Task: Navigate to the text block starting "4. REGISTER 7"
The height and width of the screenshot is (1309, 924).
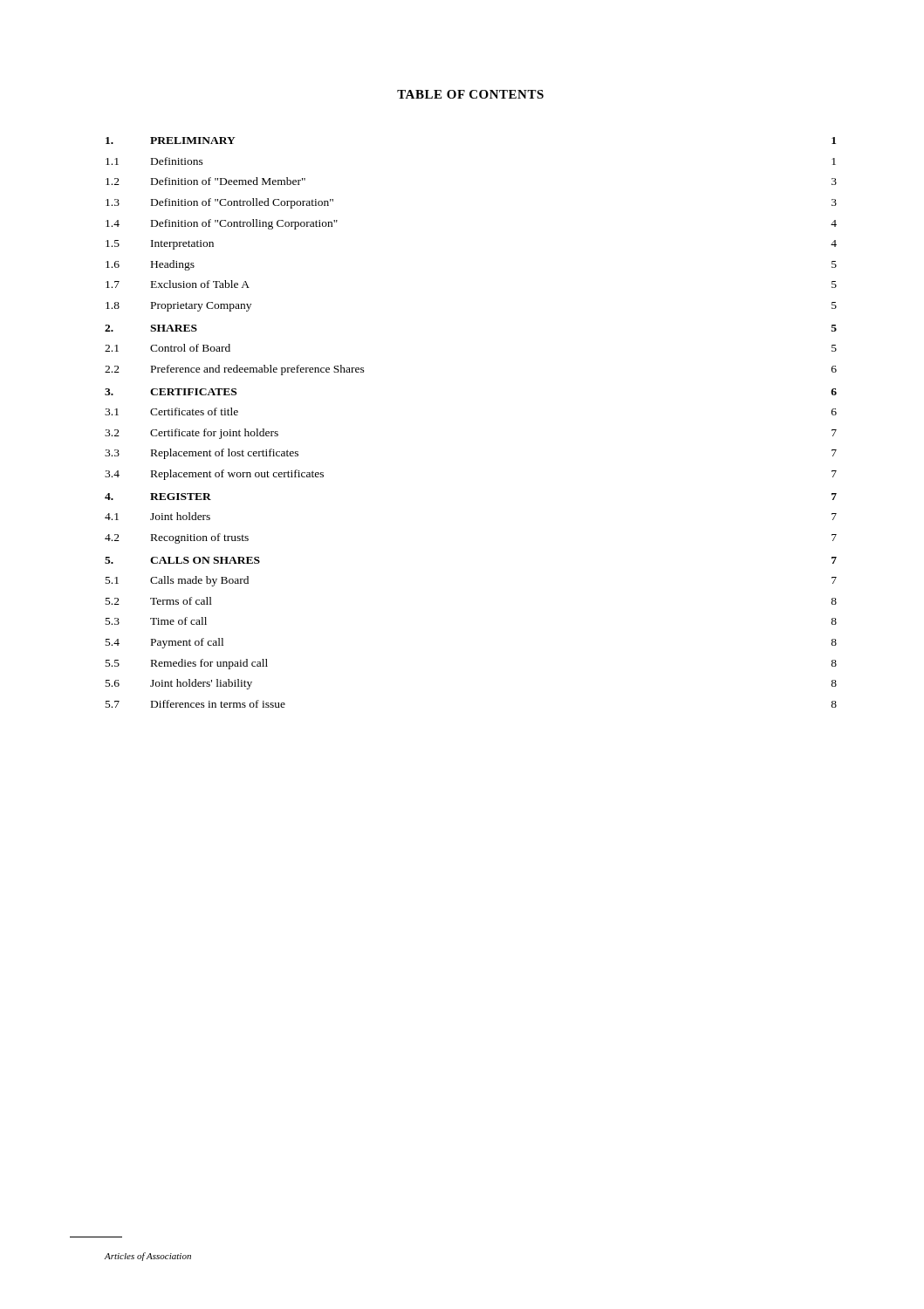Action: [x=109, y=496]
